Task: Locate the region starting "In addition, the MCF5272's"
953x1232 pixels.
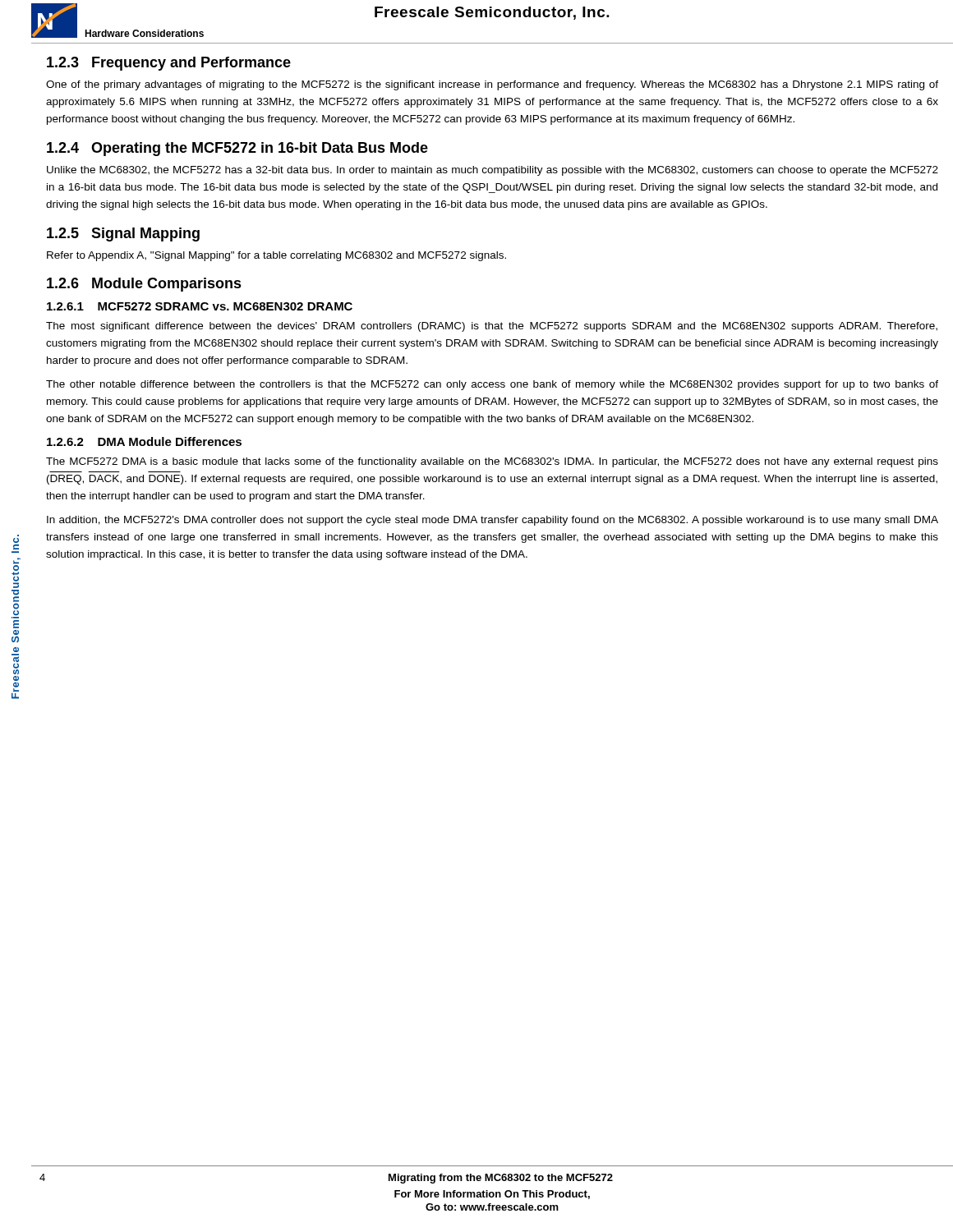Action: pos(492,536)
